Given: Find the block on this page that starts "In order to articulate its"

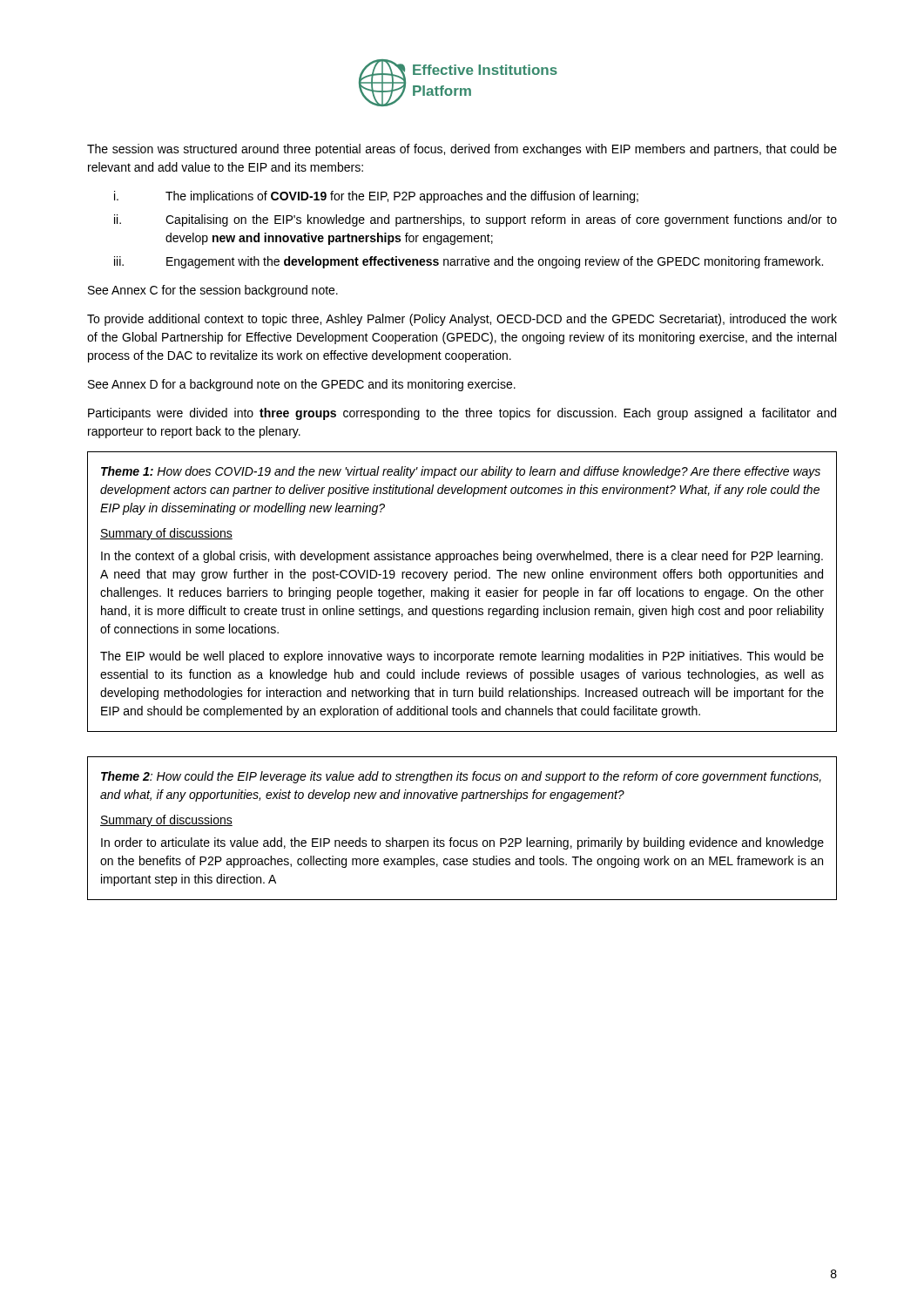Looking at the screenshot, I should (x=462, y=861).
